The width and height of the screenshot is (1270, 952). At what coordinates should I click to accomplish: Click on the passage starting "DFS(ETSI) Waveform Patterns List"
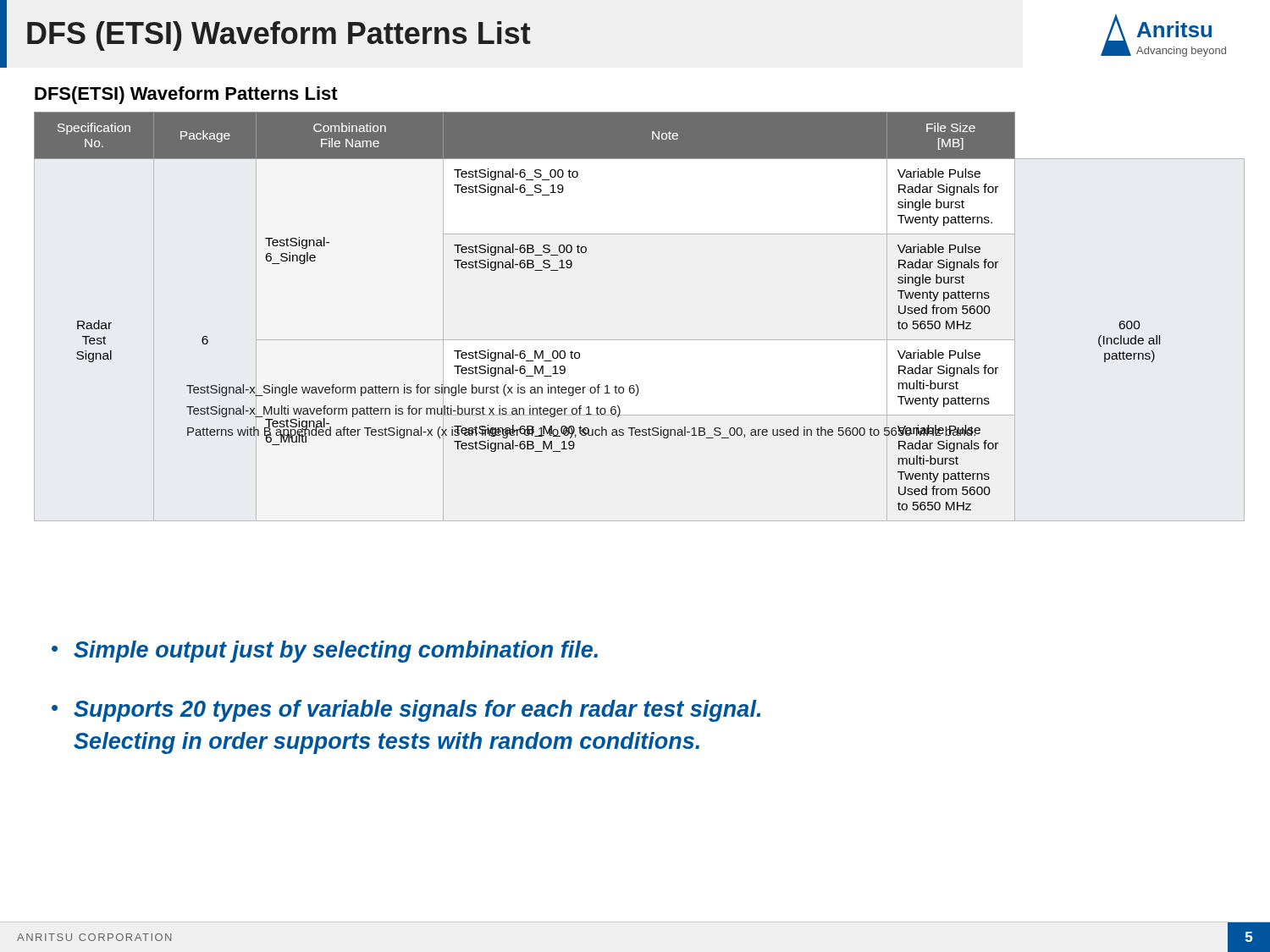(186, 93)
